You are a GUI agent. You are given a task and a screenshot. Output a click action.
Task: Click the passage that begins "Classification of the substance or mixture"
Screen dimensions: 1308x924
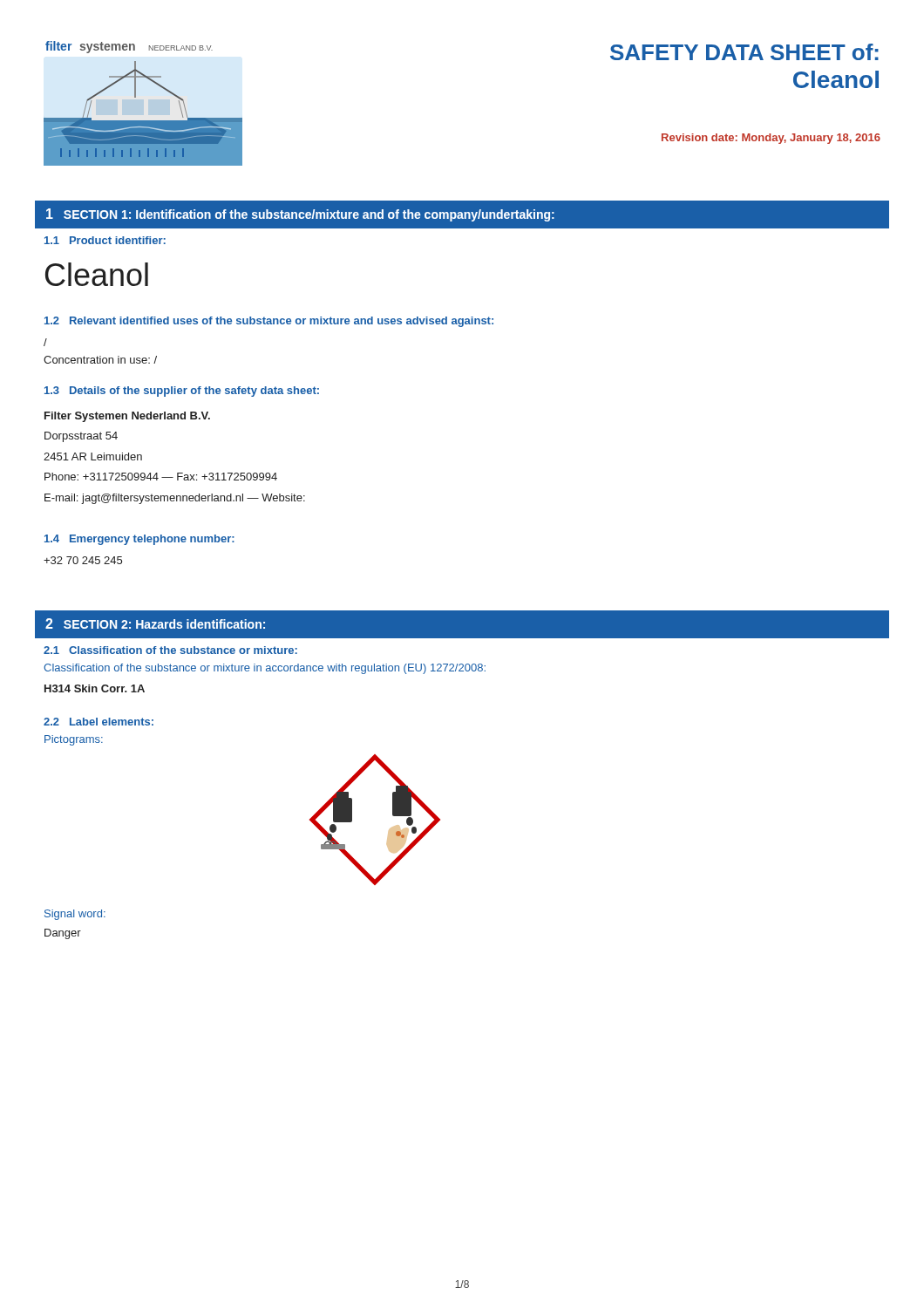click(x=265, y=667)
